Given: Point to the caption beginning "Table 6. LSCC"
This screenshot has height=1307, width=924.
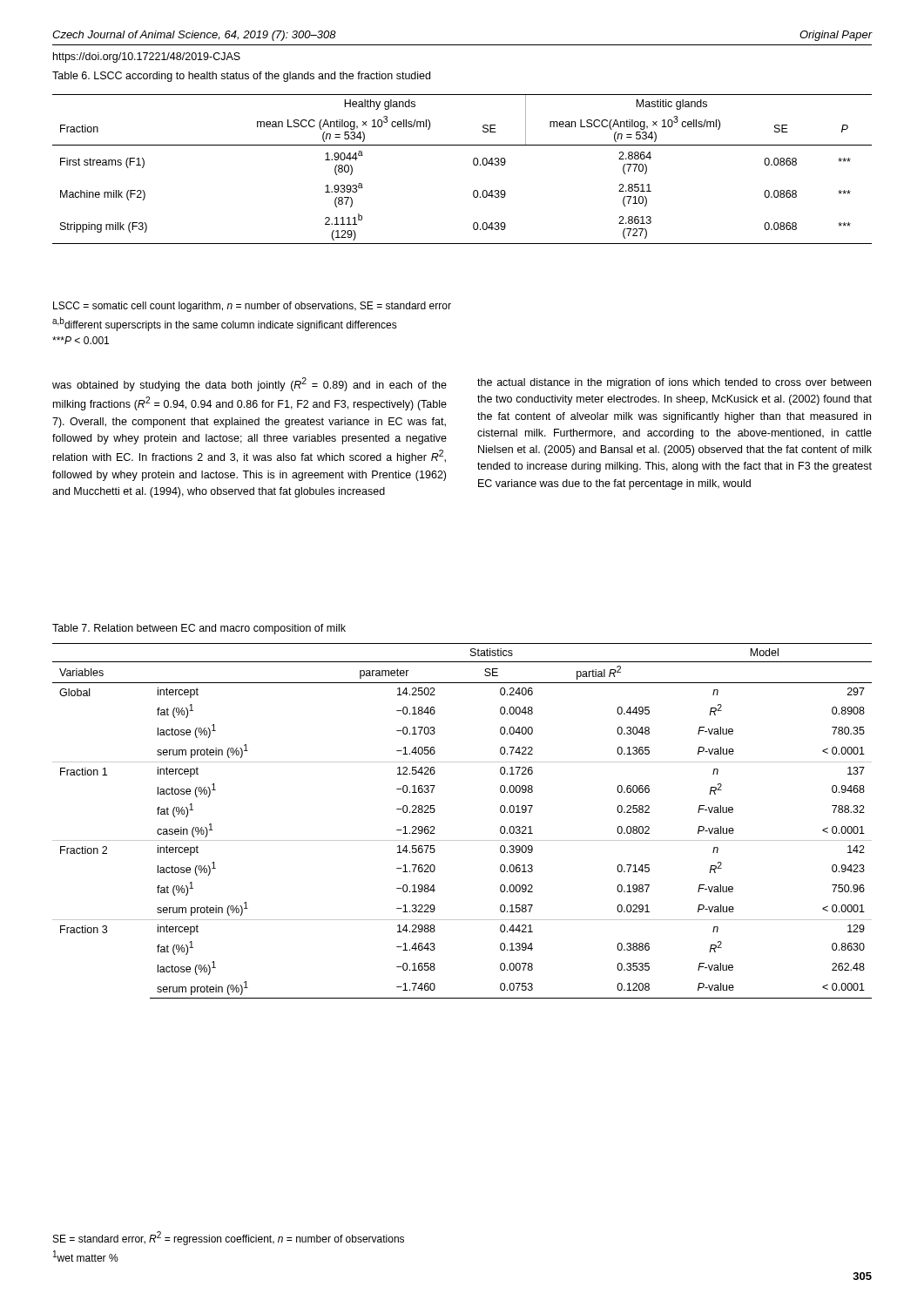Looking at the screenshot, I should click(242, 76).
